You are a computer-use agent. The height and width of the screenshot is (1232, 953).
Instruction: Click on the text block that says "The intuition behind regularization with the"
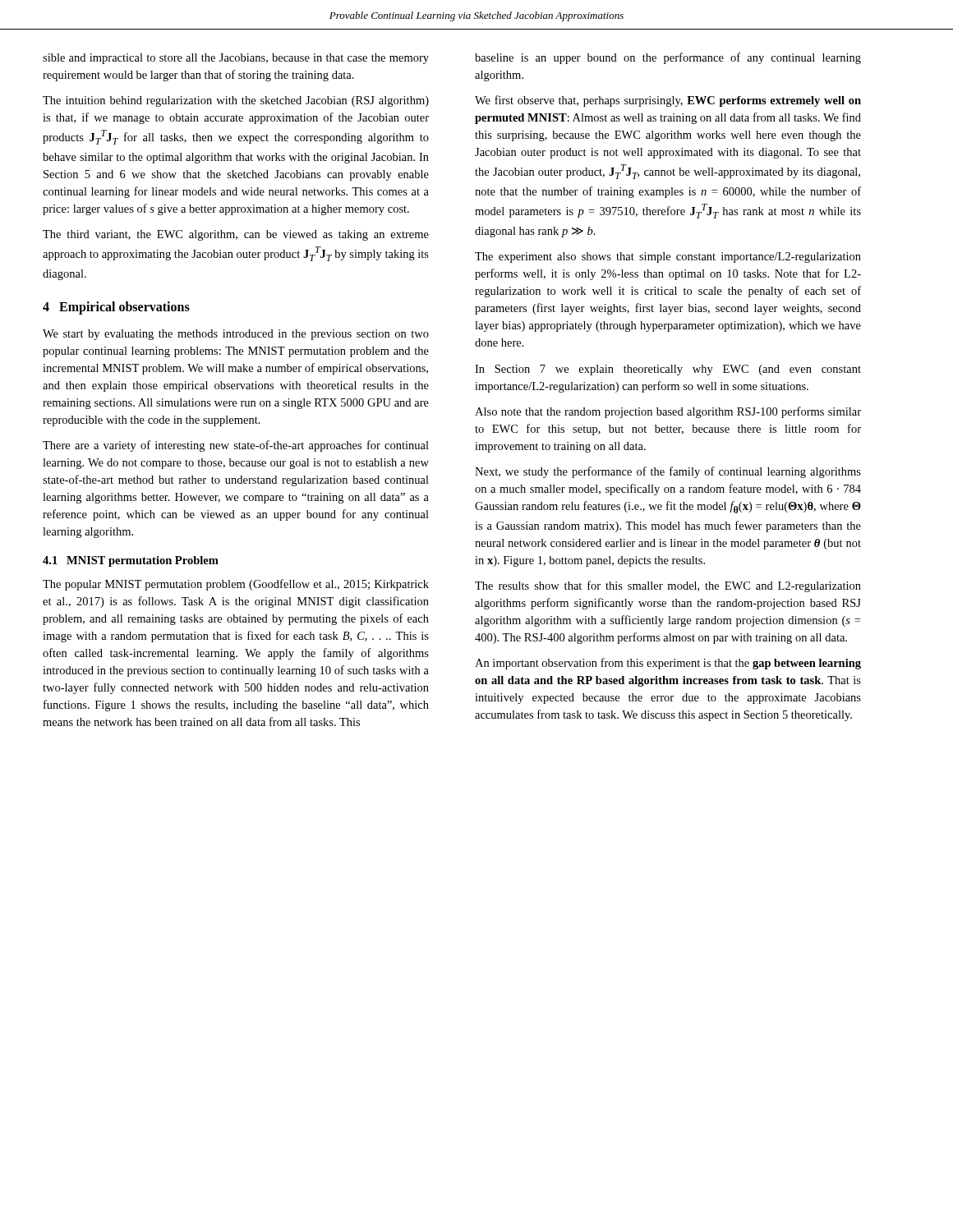(236, 155)
